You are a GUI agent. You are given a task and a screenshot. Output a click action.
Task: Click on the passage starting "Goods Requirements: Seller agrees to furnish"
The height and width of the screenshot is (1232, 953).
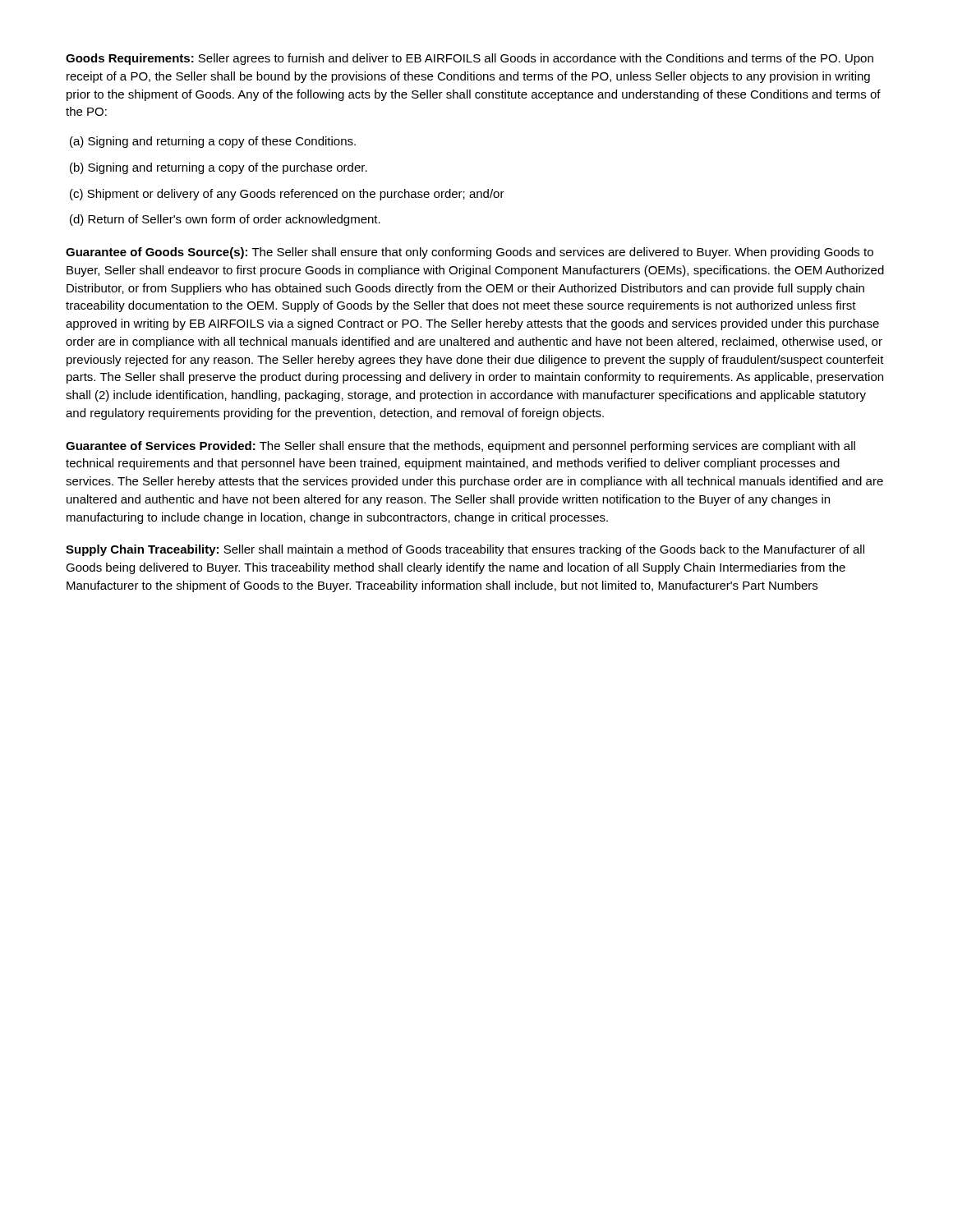473,85
